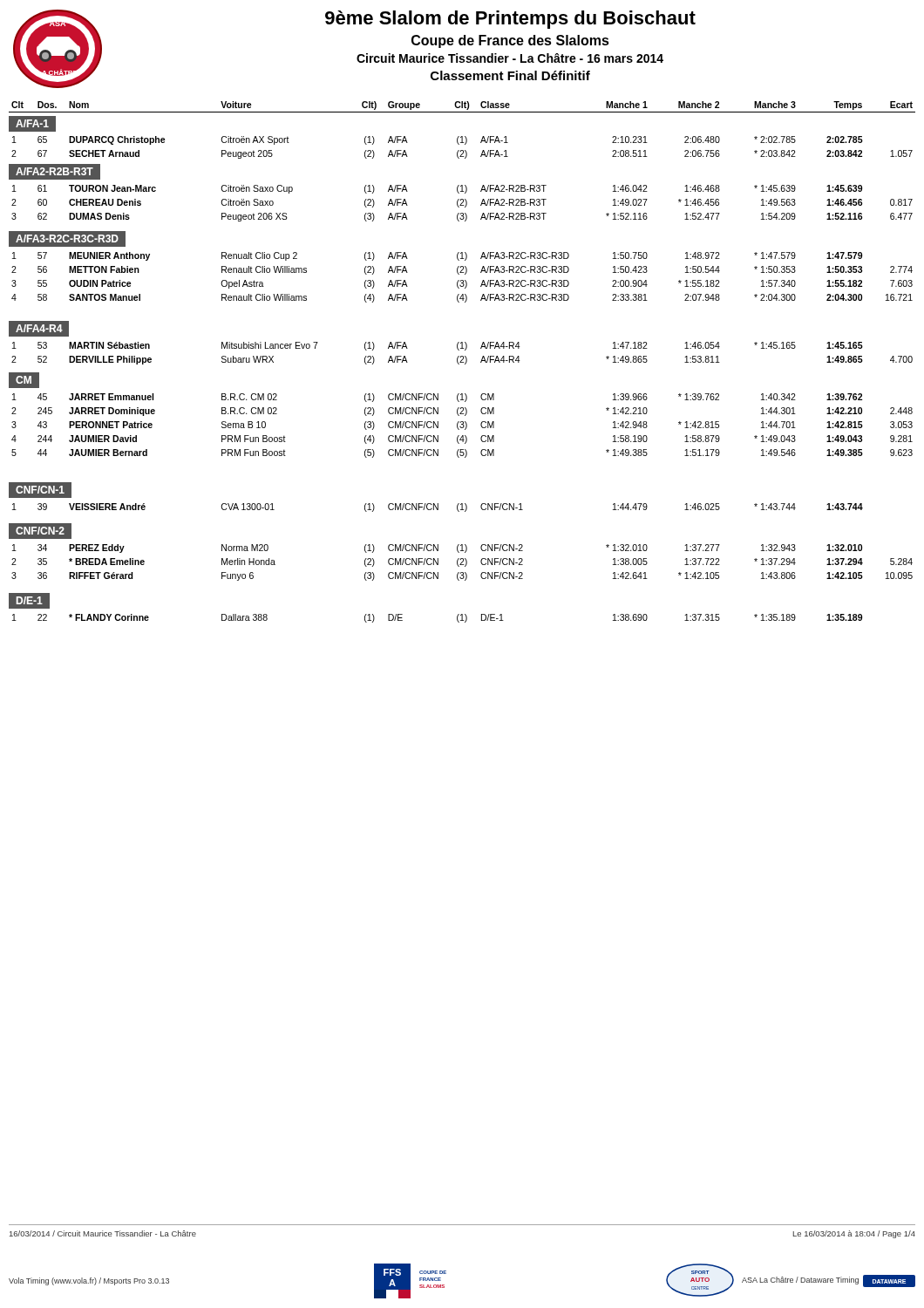Screen dimensions: 1308x924
Task: Where is the title that starts "9ème Slalom de Printemps du Boischaut Coupe de"?
Action: click(x=510, y=45)
